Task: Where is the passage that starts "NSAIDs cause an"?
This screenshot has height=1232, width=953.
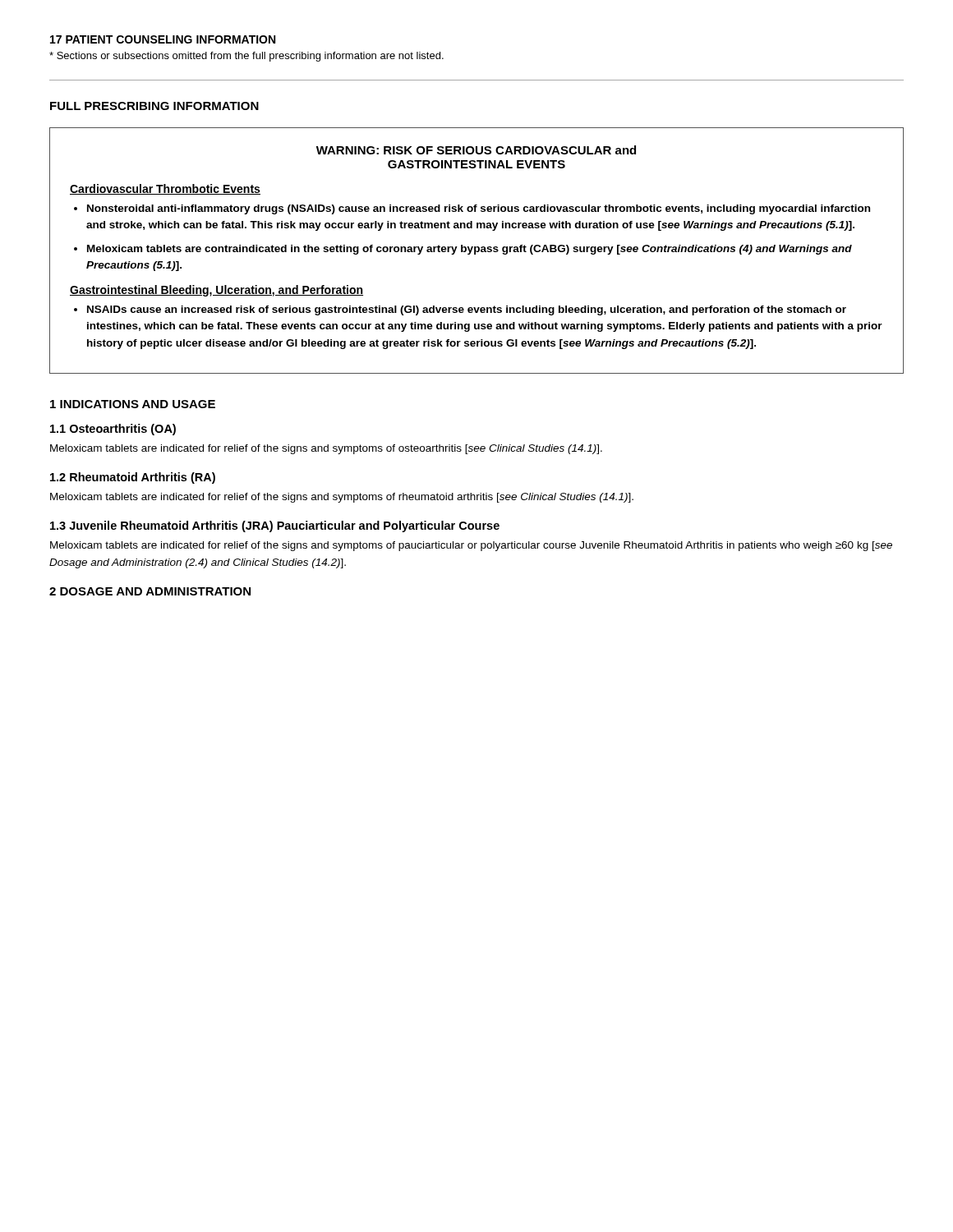Action: [484, 326]
